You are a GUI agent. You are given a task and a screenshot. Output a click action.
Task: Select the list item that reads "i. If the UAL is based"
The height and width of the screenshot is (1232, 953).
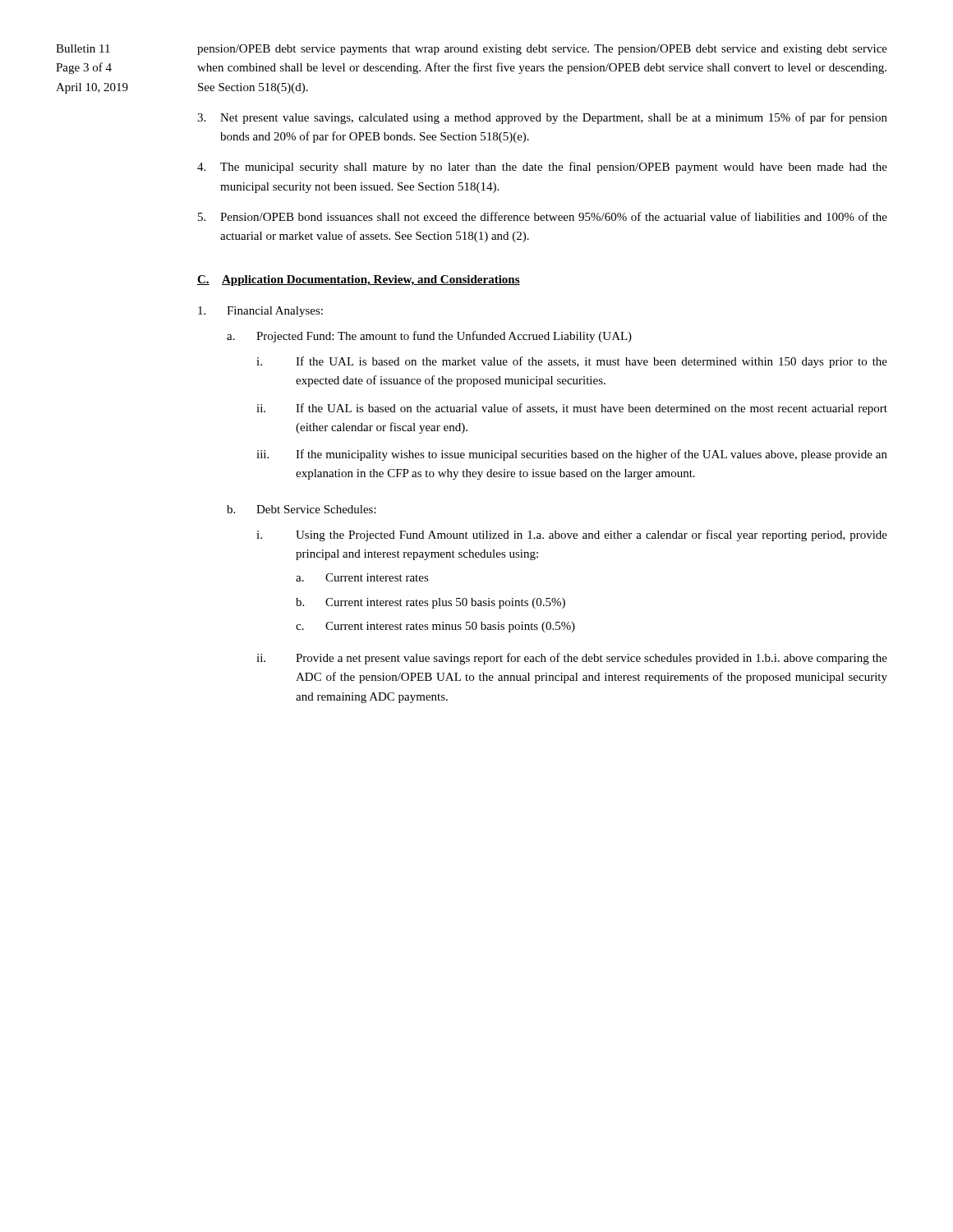572,371
